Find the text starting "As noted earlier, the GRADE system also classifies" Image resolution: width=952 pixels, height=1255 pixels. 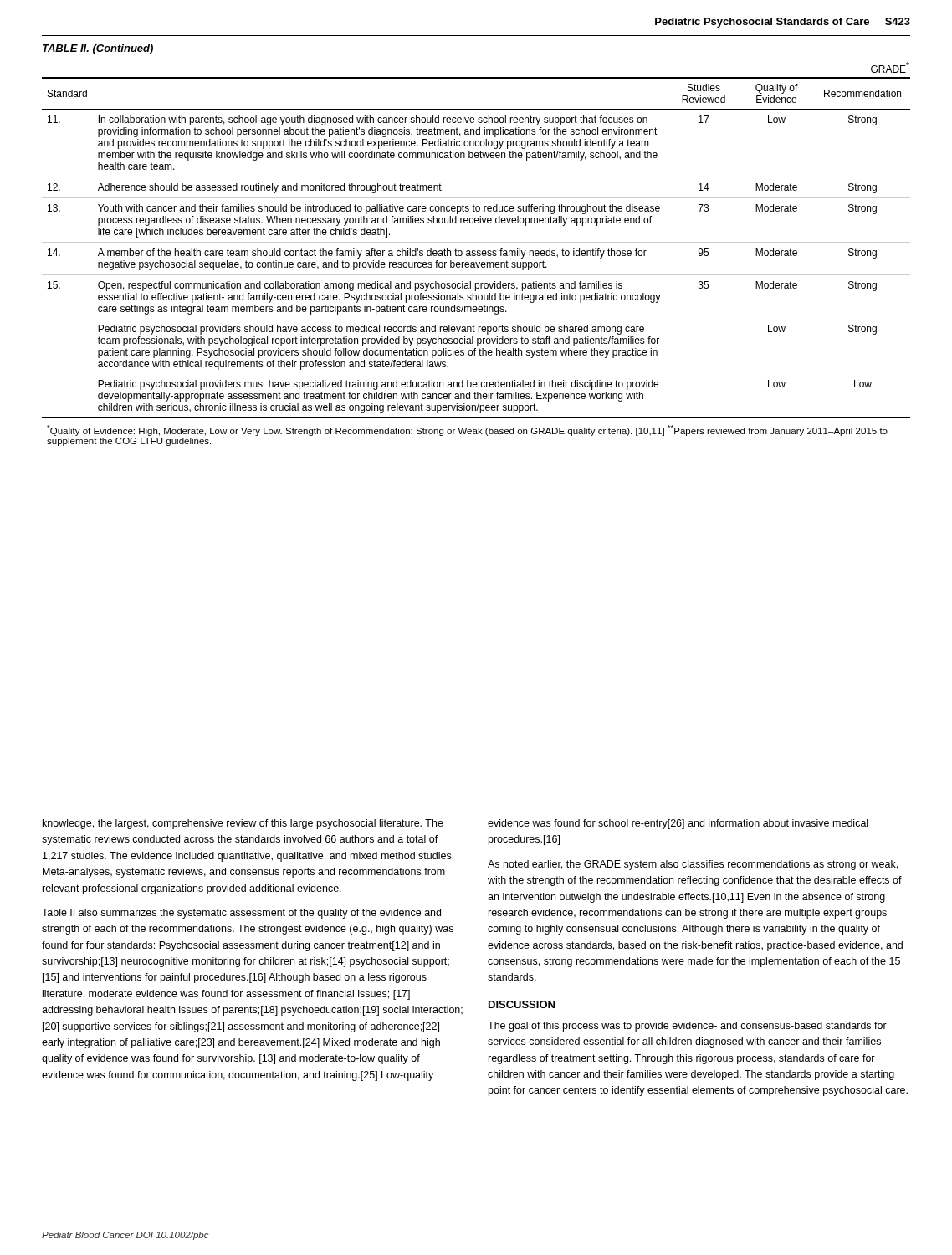pyautogui.click(x=696, y=921)
